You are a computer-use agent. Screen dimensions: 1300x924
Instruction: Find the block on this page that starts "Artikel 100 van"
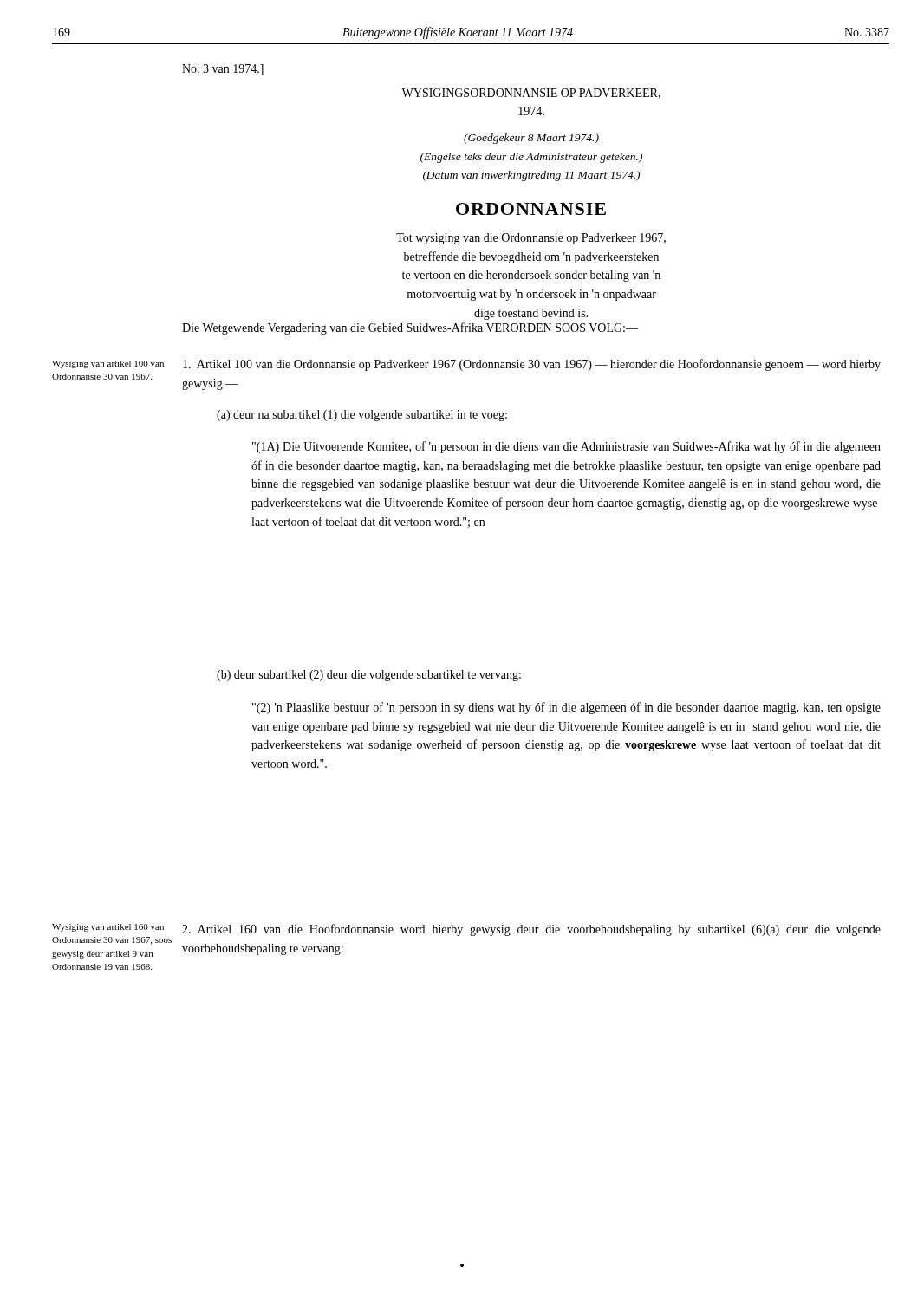pos(531,374)
